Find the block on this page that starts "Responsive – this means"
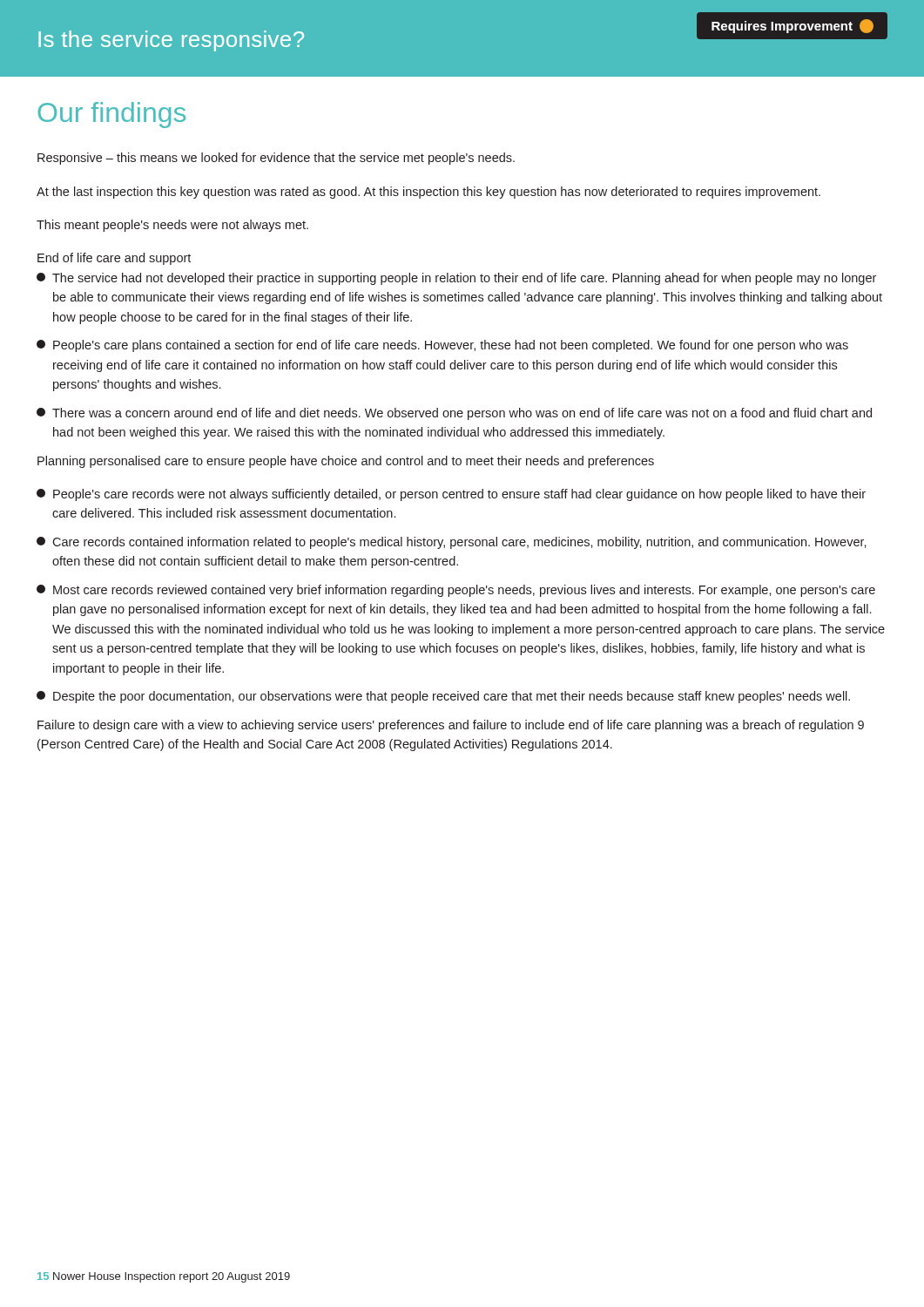 (x=462, y=158)
